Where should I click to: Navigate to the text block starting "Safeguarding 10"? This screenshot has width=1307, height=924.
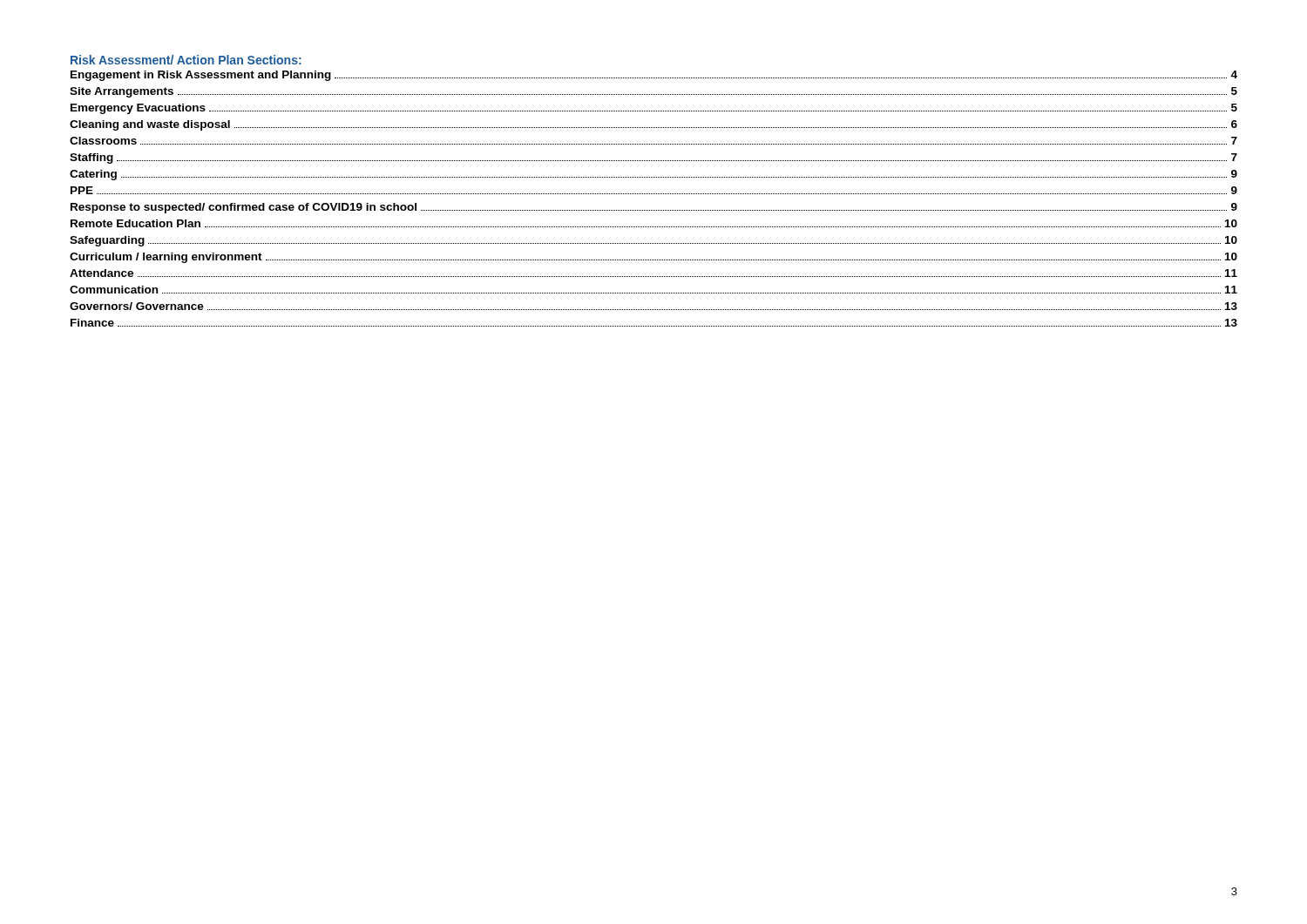click(x=654, y=240)
